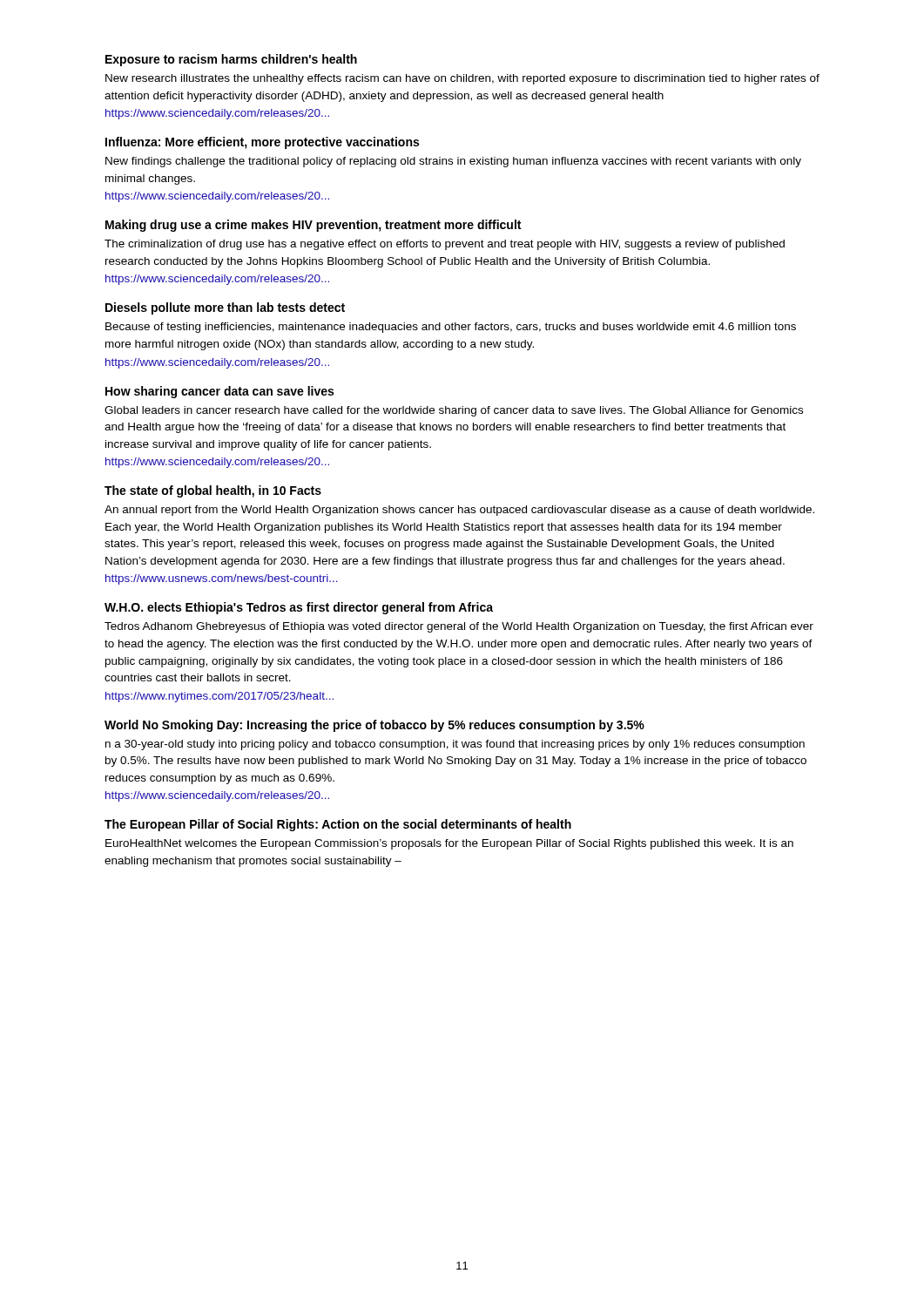Click the passage that begins "An annual report from"

[x=460, y=535]
